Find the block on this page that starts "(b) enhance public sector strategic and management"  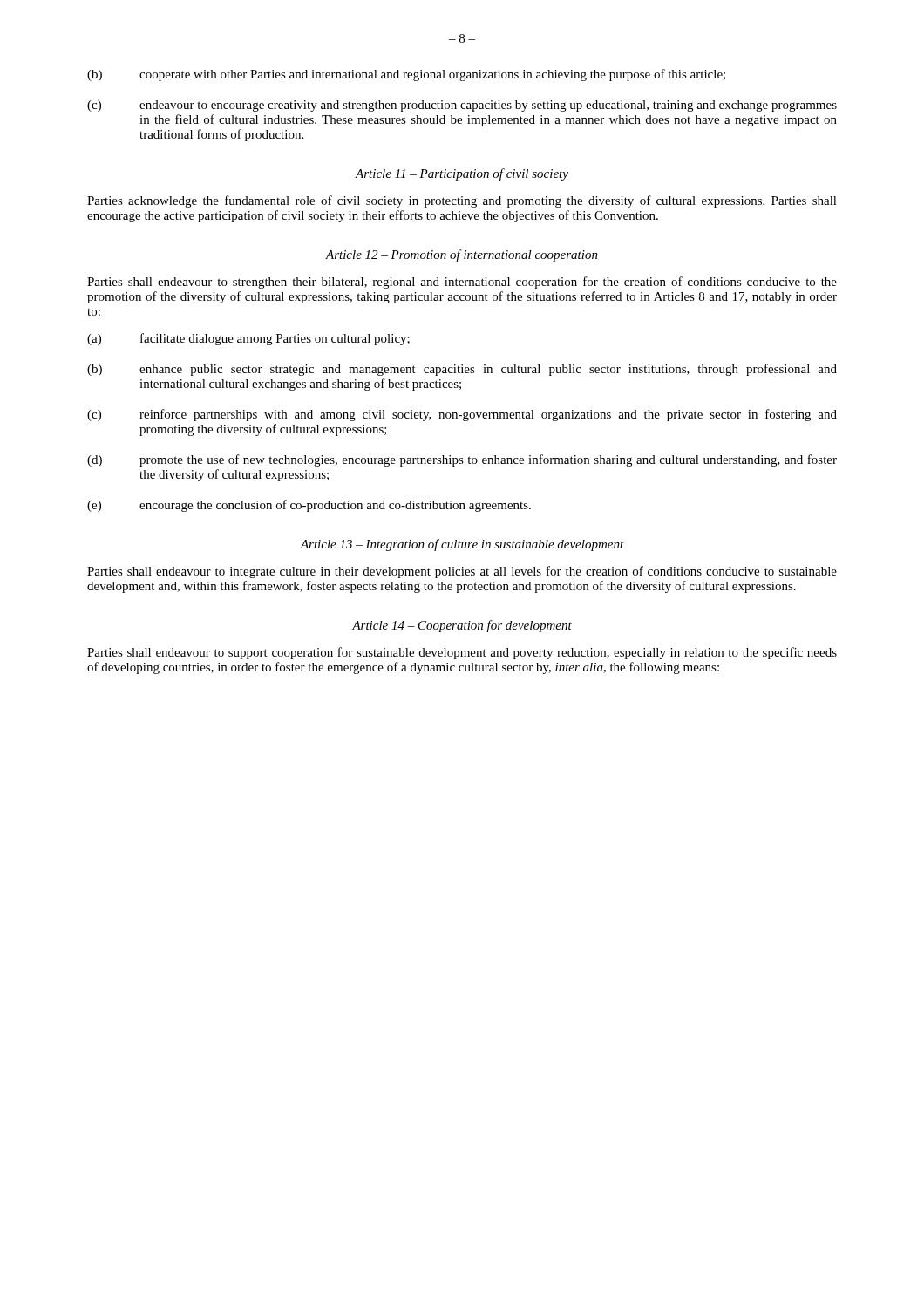point(462,377)
